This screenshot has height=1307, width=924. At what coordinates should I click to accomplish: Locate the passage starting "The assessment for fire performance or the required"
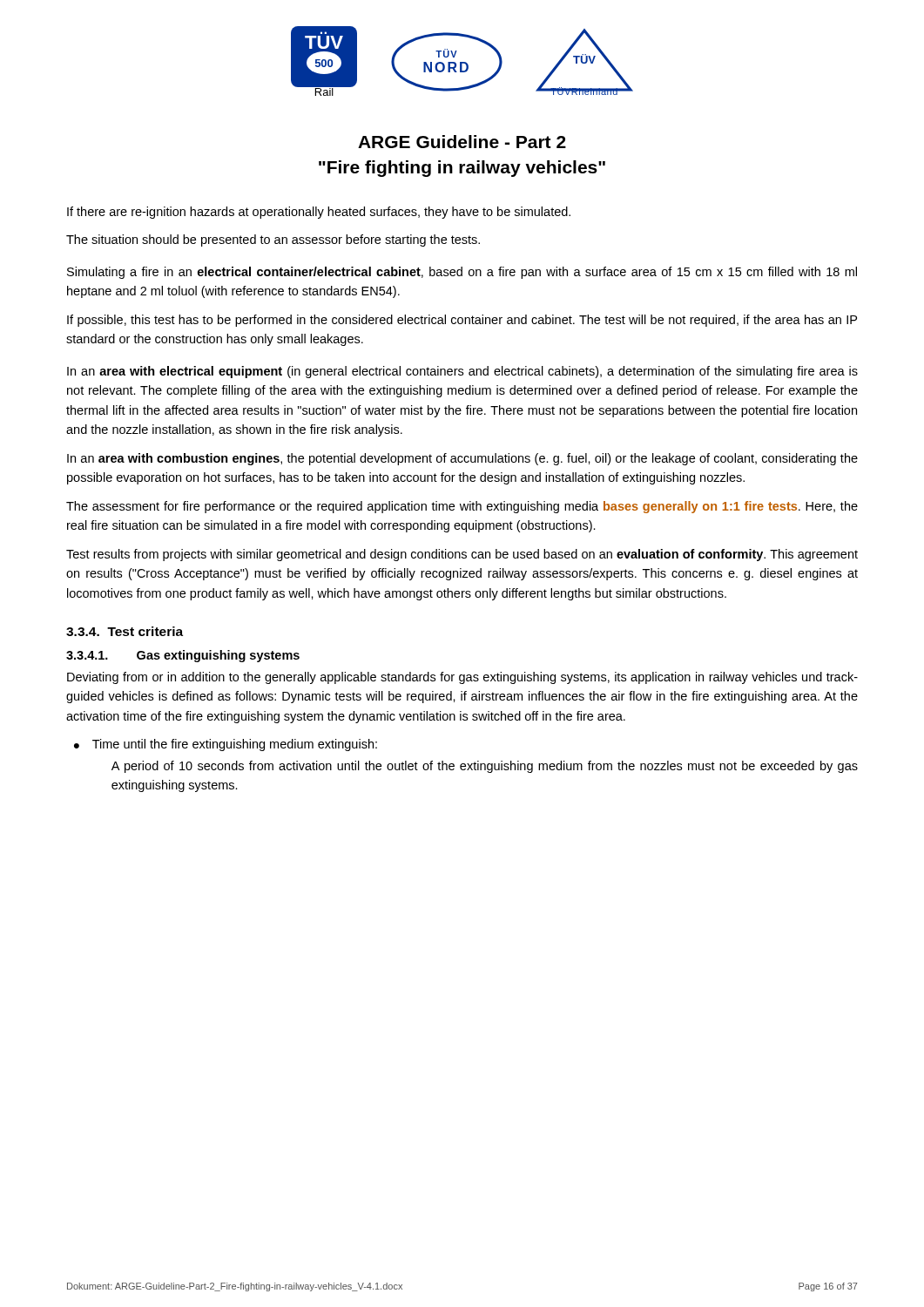pyautogui.click(x=462, y=516)
